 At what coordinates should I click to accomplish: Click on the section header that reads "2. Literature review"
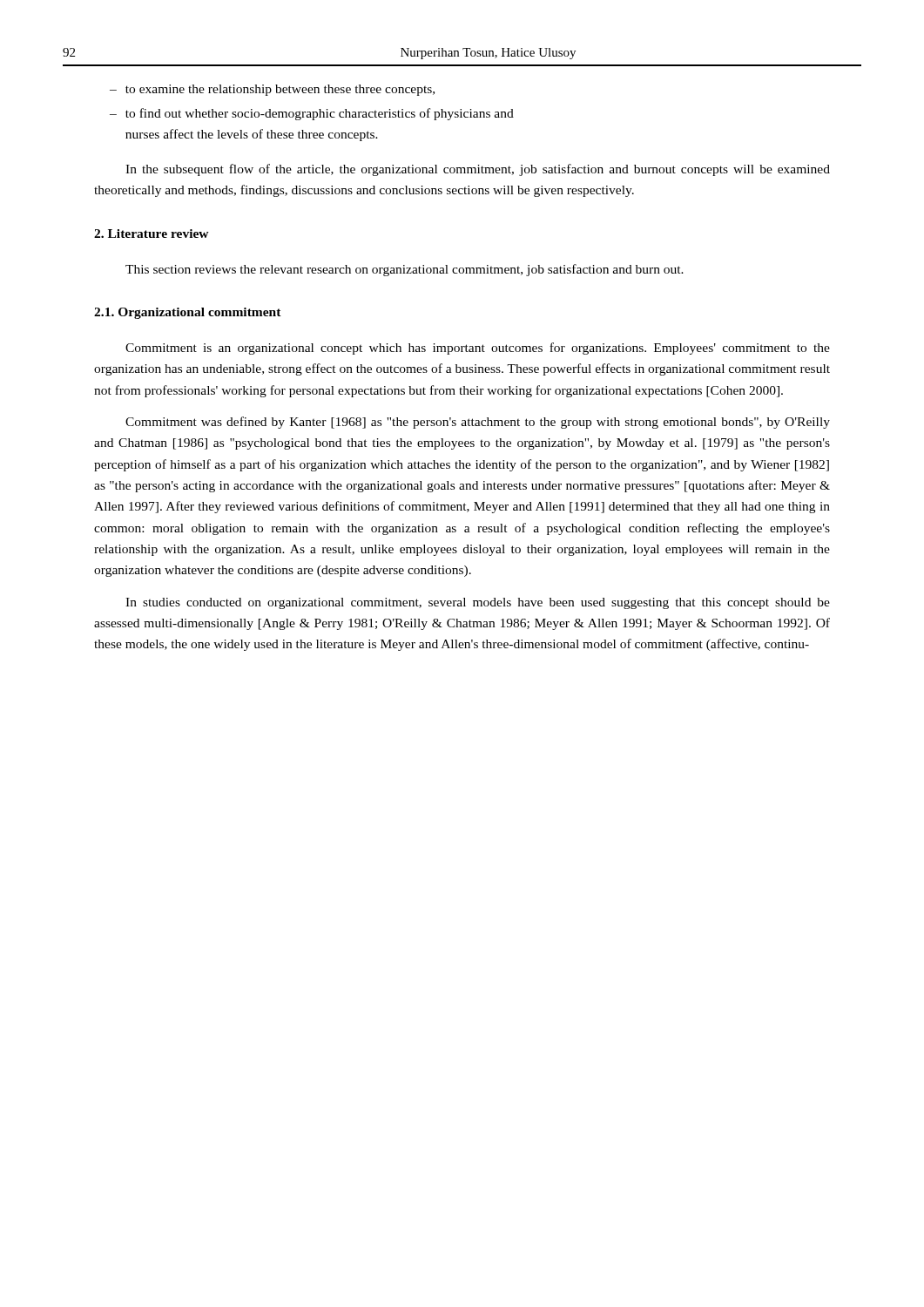151,233
